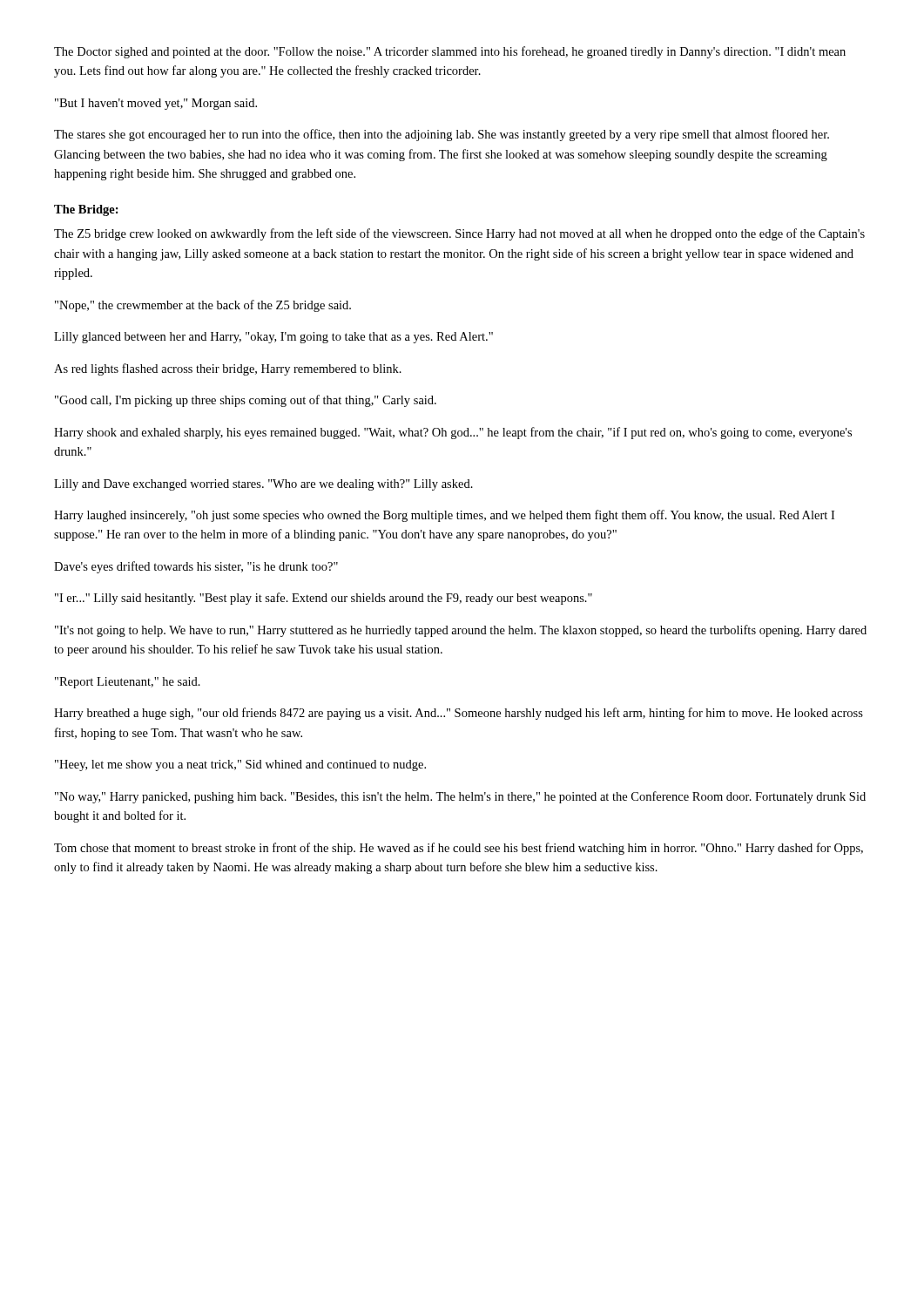Locate the element starting ""Nope," the crewmember at"
The image size is (924, 1307).
click(203, 305)
